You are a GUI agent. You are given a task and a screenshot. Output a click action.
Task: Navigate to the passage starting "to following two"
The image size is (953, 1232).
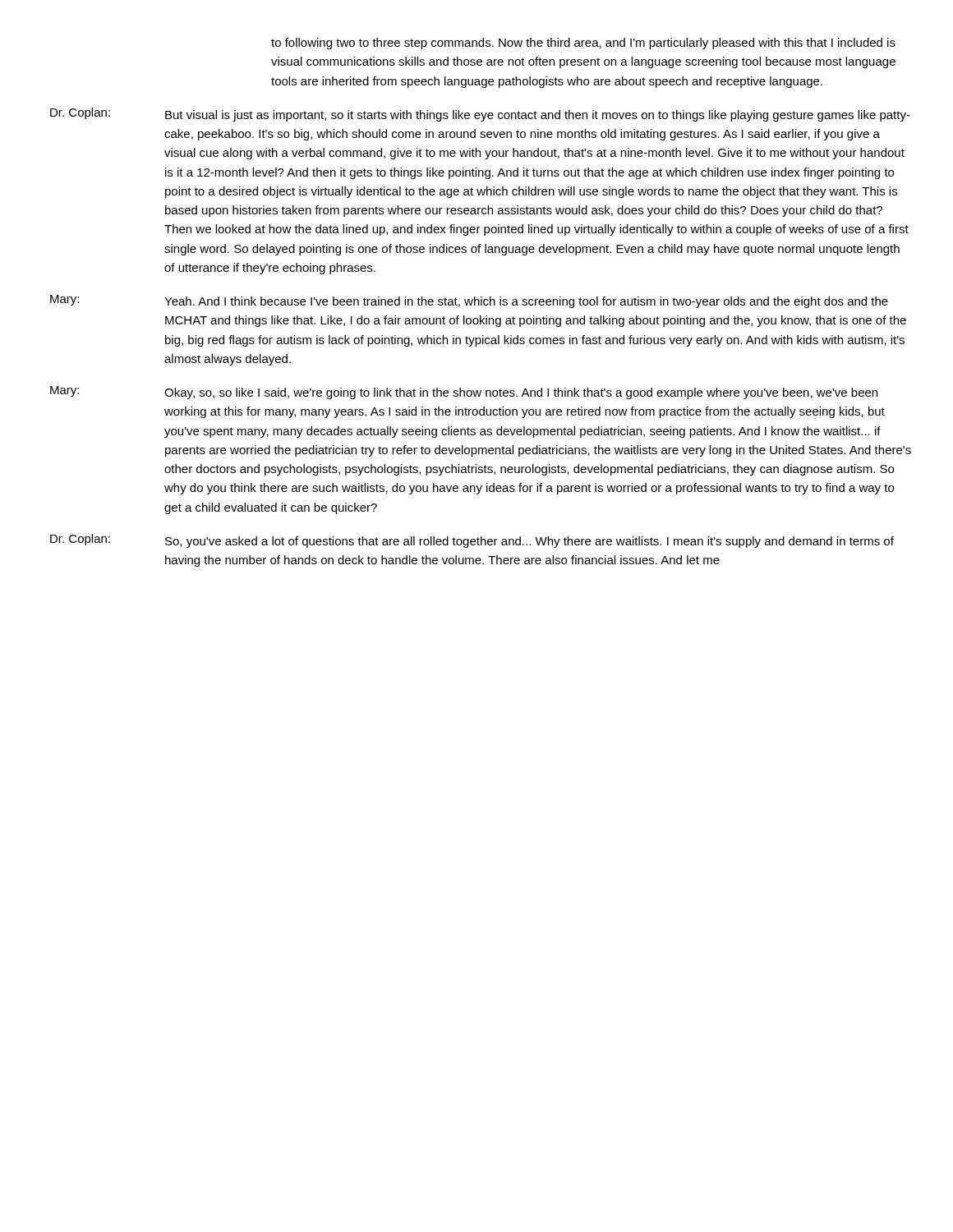tap(584, 61)
